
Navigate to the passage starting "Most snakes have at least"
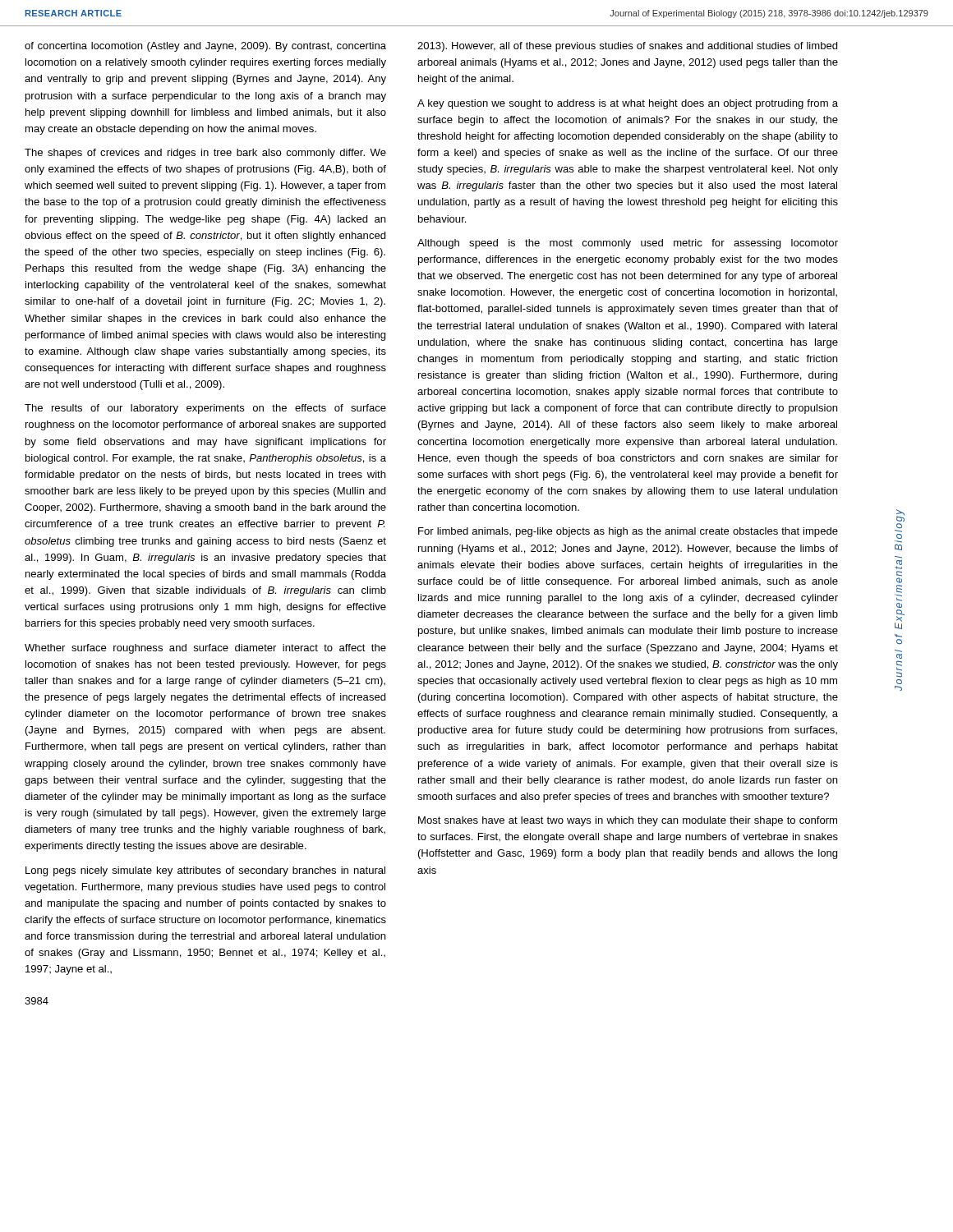[628, 845]
